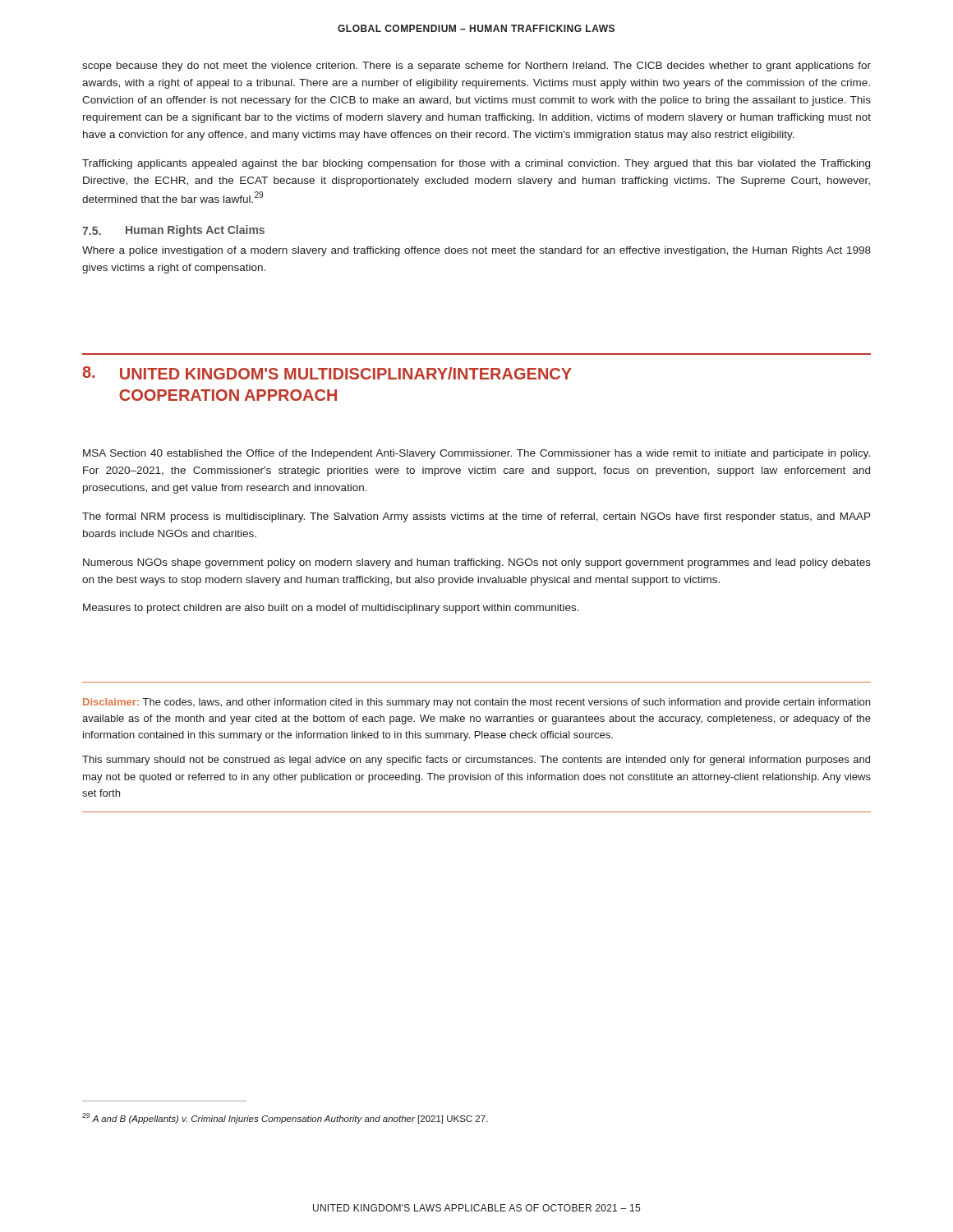Screen dimensions: 1232x953
Task: Locate the text block that says "scope because they do"
Action: (476, 100)
